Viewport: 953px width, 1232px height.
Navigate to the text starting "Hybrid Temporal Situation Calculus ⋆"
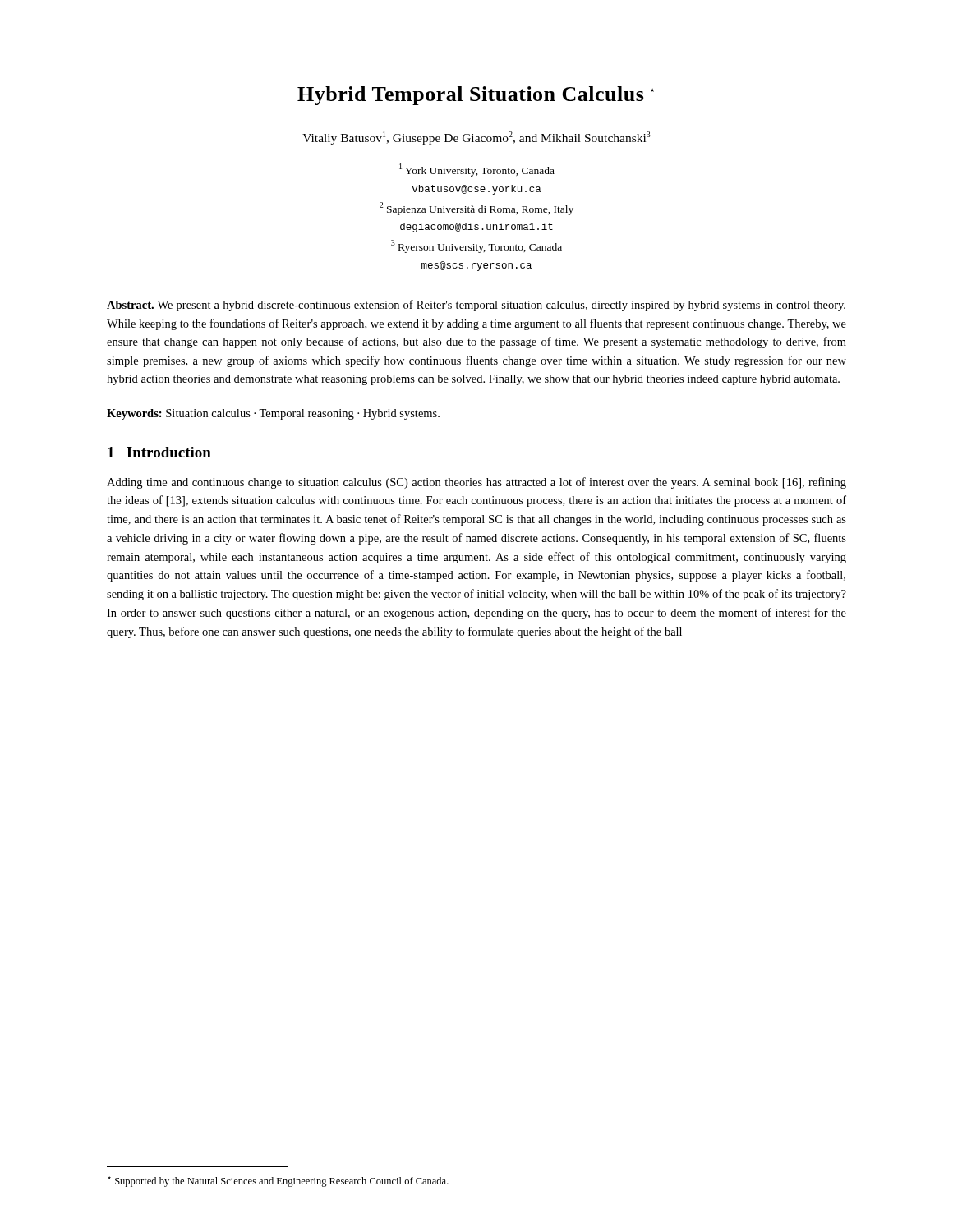(476, 94)
